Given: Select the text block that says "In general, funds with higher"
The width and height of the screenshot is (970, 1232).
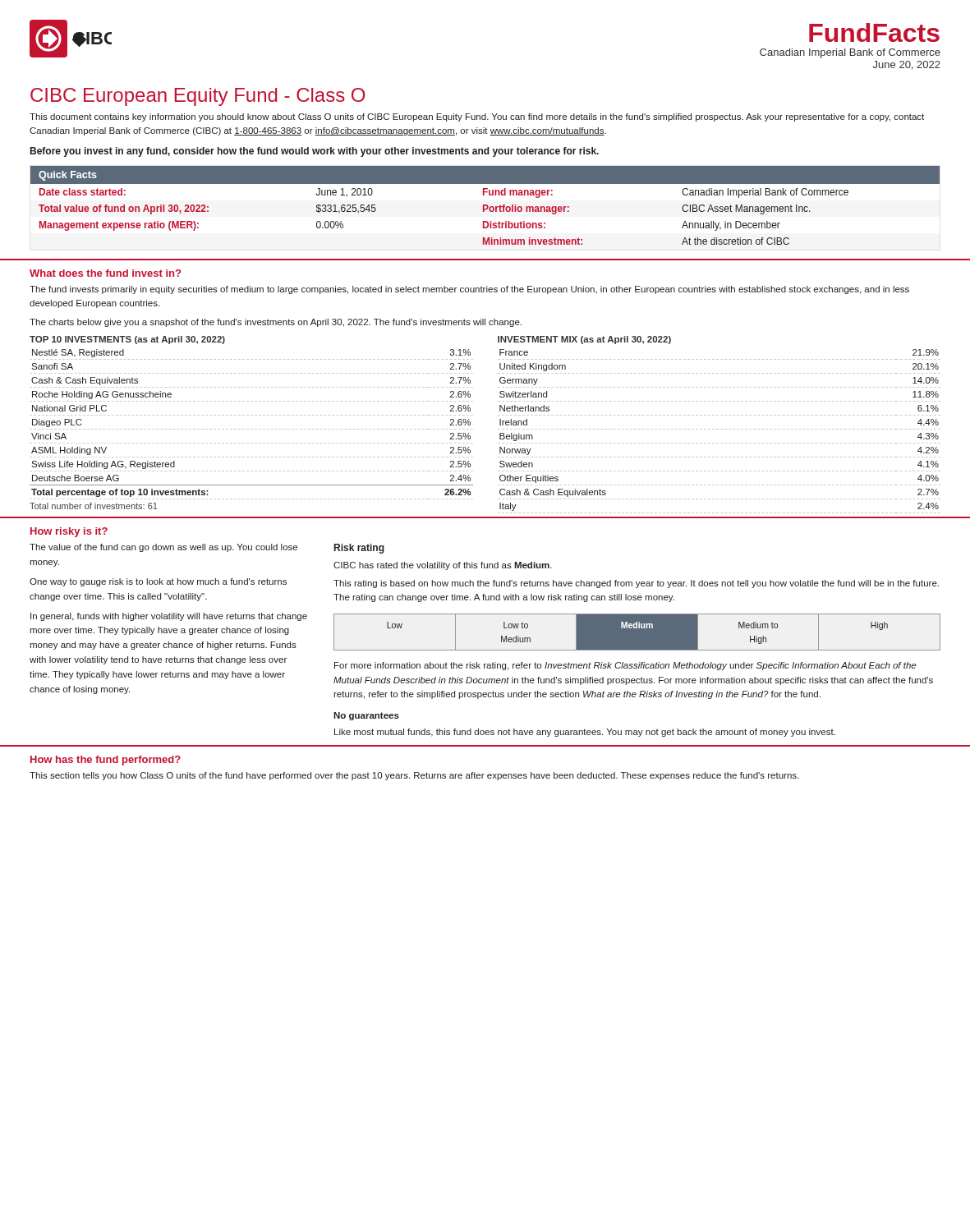Looking at the screenshot, I should [x=168, y=652].
